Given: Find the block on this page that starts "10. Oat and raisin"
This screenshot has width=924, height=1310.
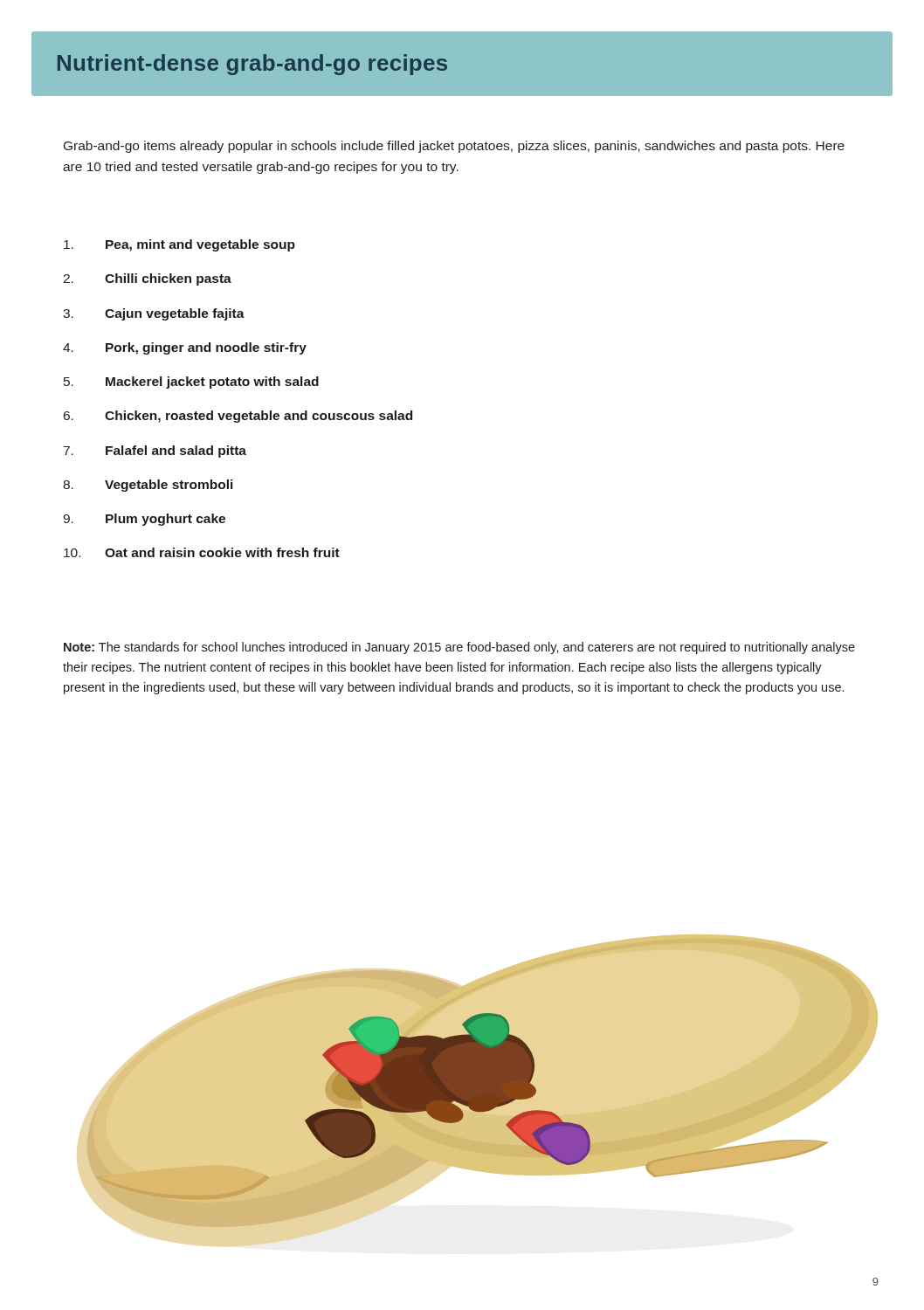Looking at the screenshot, I should pyautogui.click(x=201, y=553).
